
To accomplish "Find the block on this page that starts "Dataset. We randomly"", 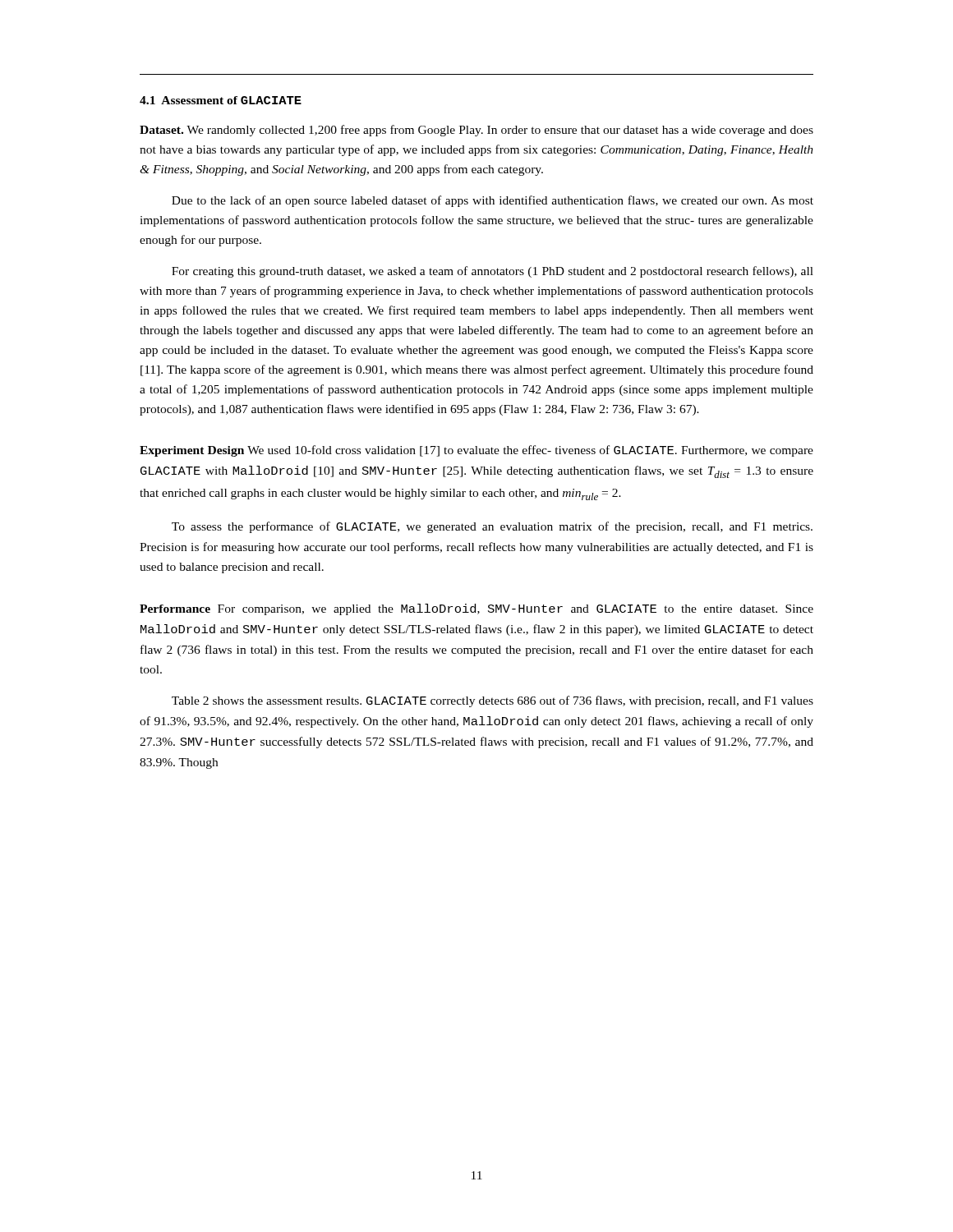I will [476, 269].
